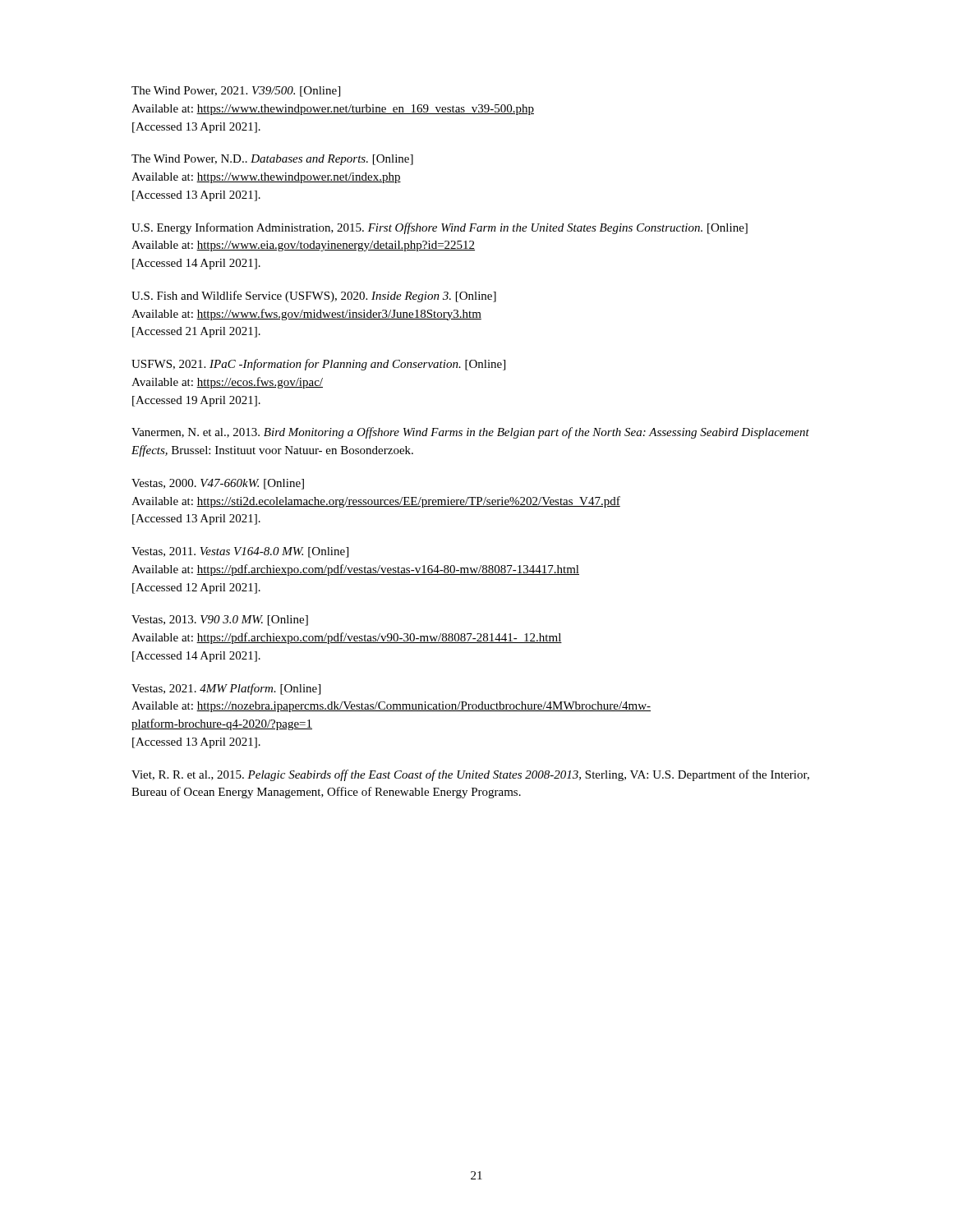953x1232 pixels.
Task: Select the text block starting "U.S. Fish and Wildlife Service (USFWS), 2020. Inside"
Action: click(314, 313)
